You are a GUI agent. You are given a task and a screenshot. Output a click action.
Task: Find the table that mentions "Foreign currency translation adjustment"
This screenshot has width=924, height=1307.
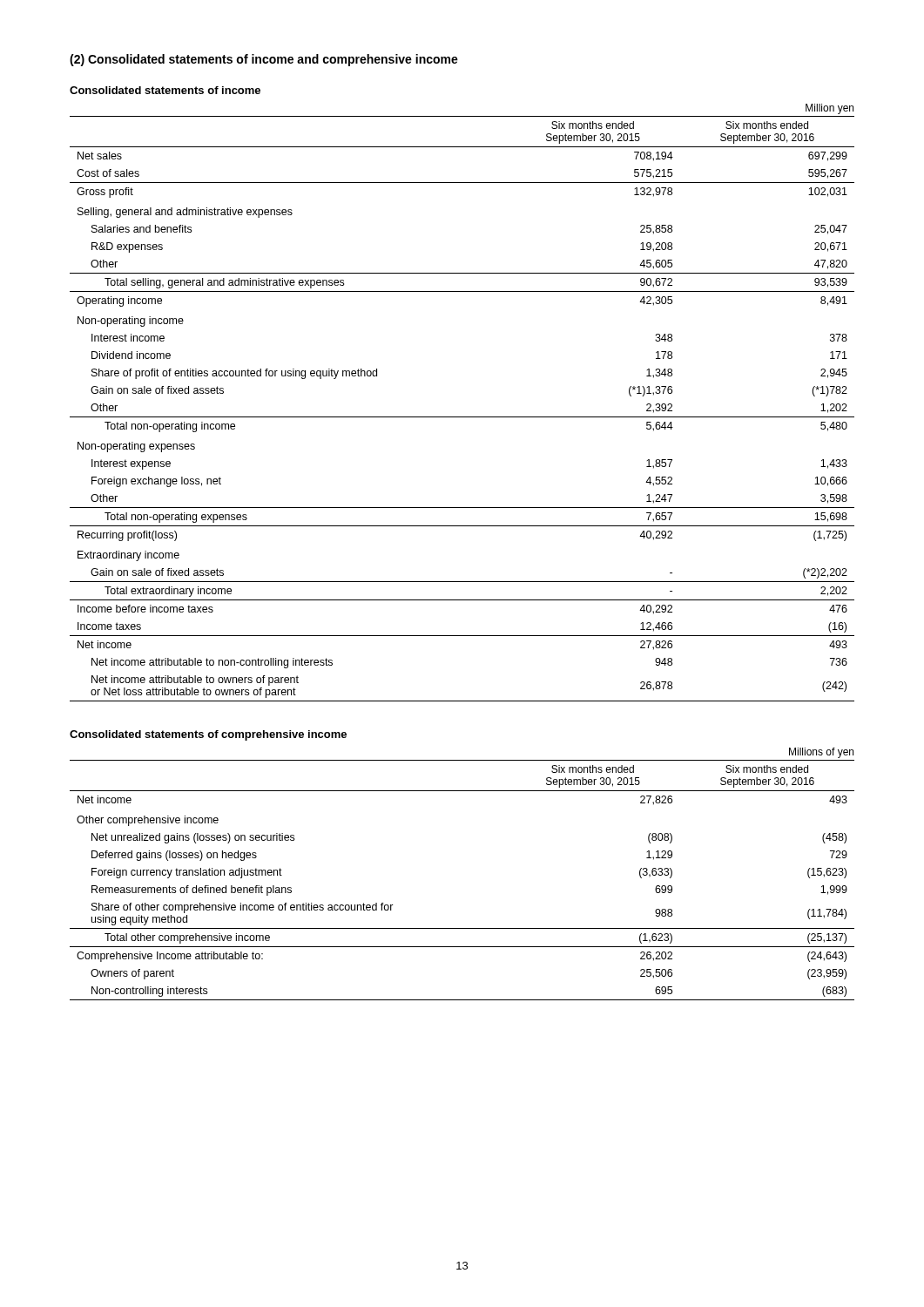click(462, 873)
